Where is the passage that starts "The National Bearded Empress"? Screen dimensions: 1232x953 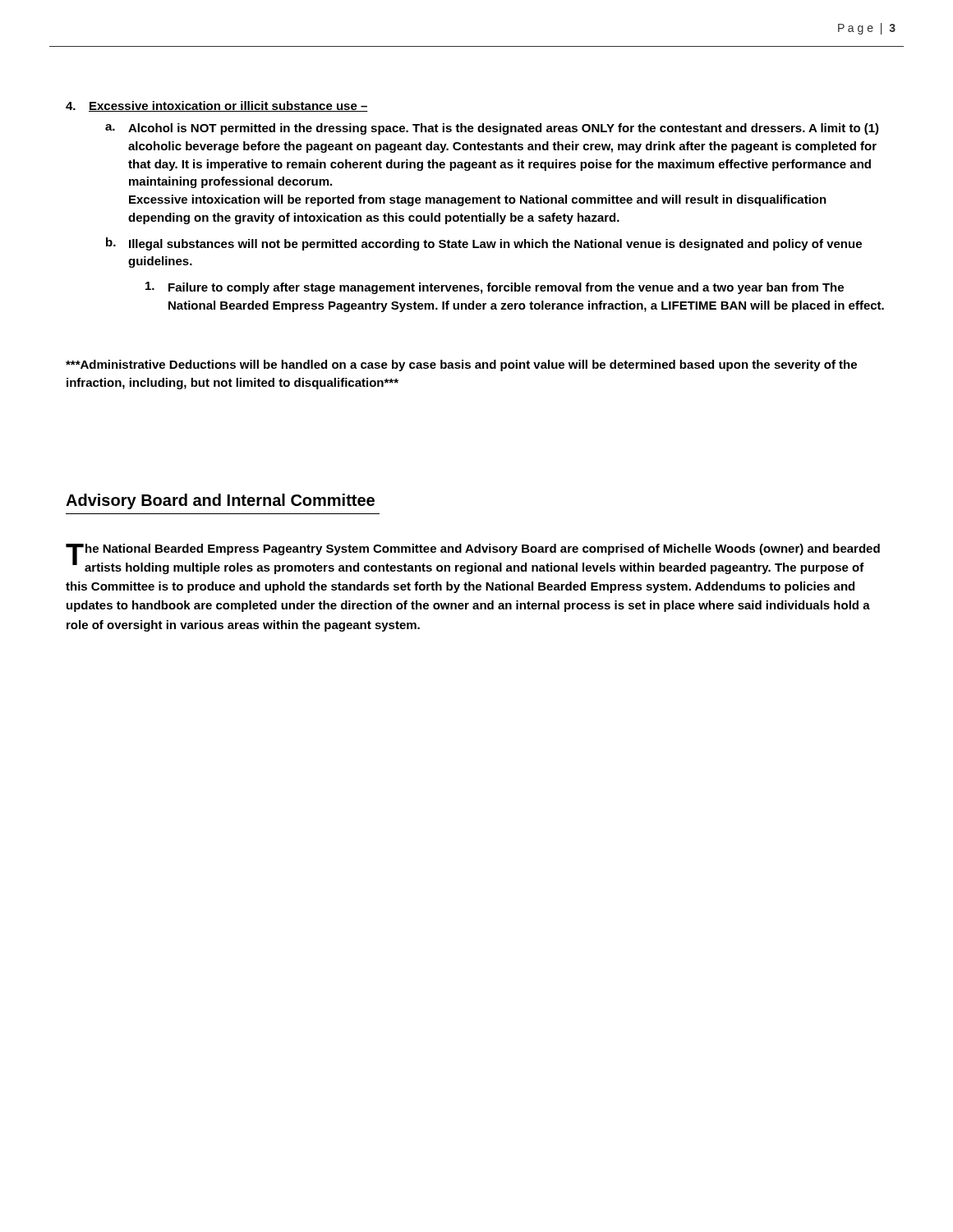coord(473,585)
